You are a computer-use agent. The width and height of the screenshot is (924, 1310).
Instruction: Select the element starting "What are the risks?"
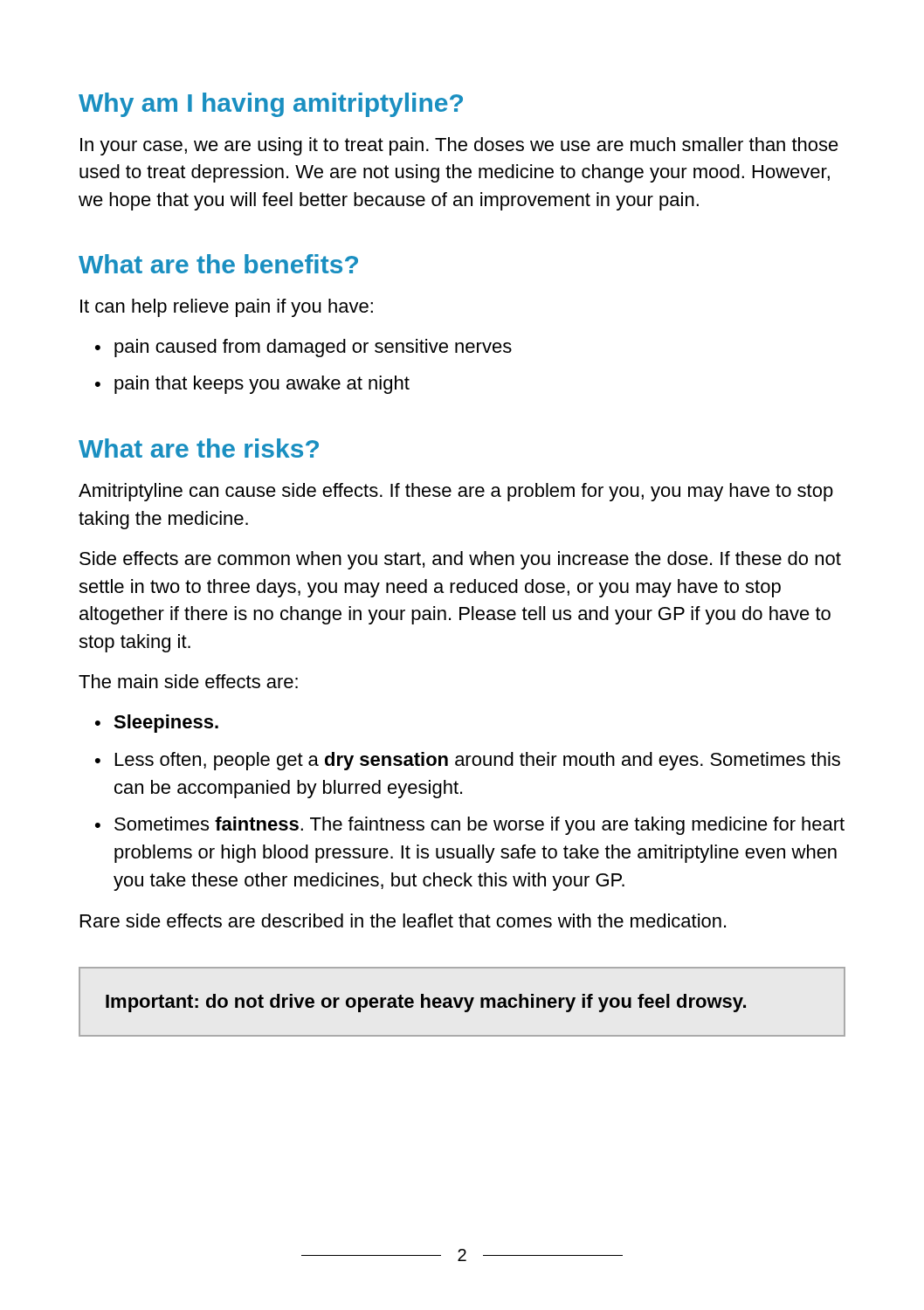pos(199,449)
